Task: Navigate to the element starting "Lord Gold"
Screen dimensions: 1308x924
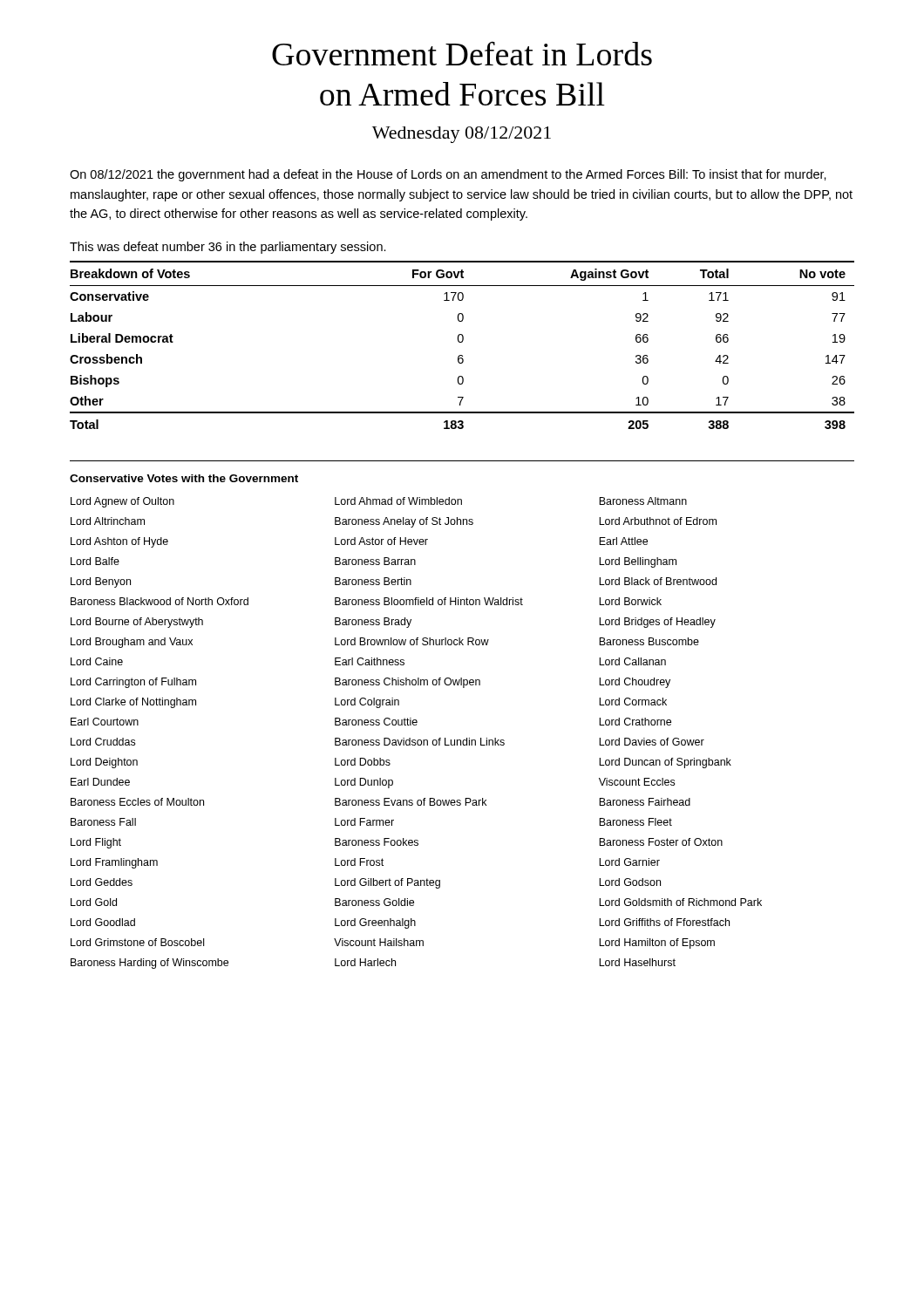Action: pyautogui.click(x=94, y=902)
